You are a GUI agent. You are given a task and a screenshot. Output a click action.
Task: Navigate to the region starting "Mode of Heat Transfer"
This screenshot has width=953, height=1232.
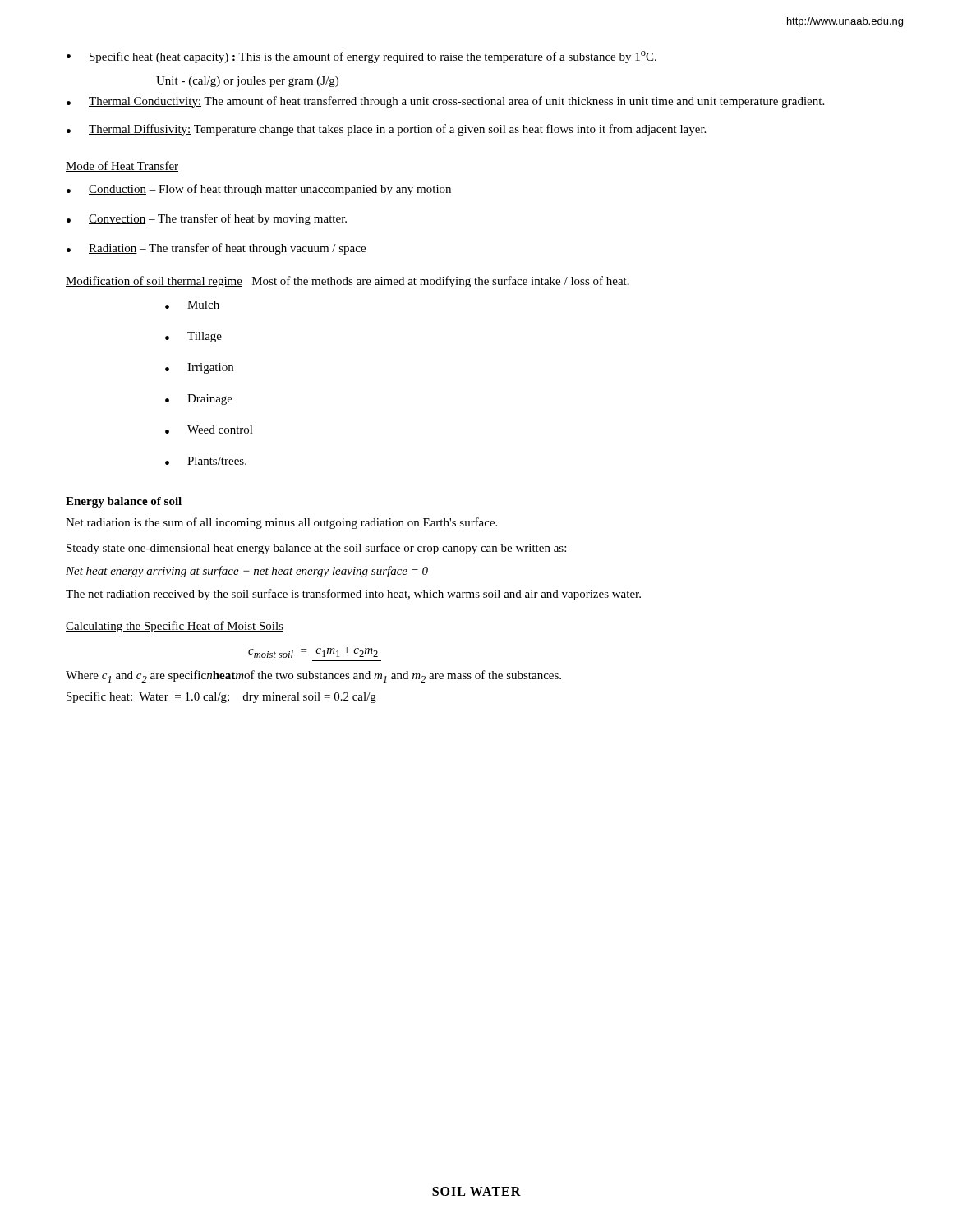pyautogui.click(x=122, y=166)
